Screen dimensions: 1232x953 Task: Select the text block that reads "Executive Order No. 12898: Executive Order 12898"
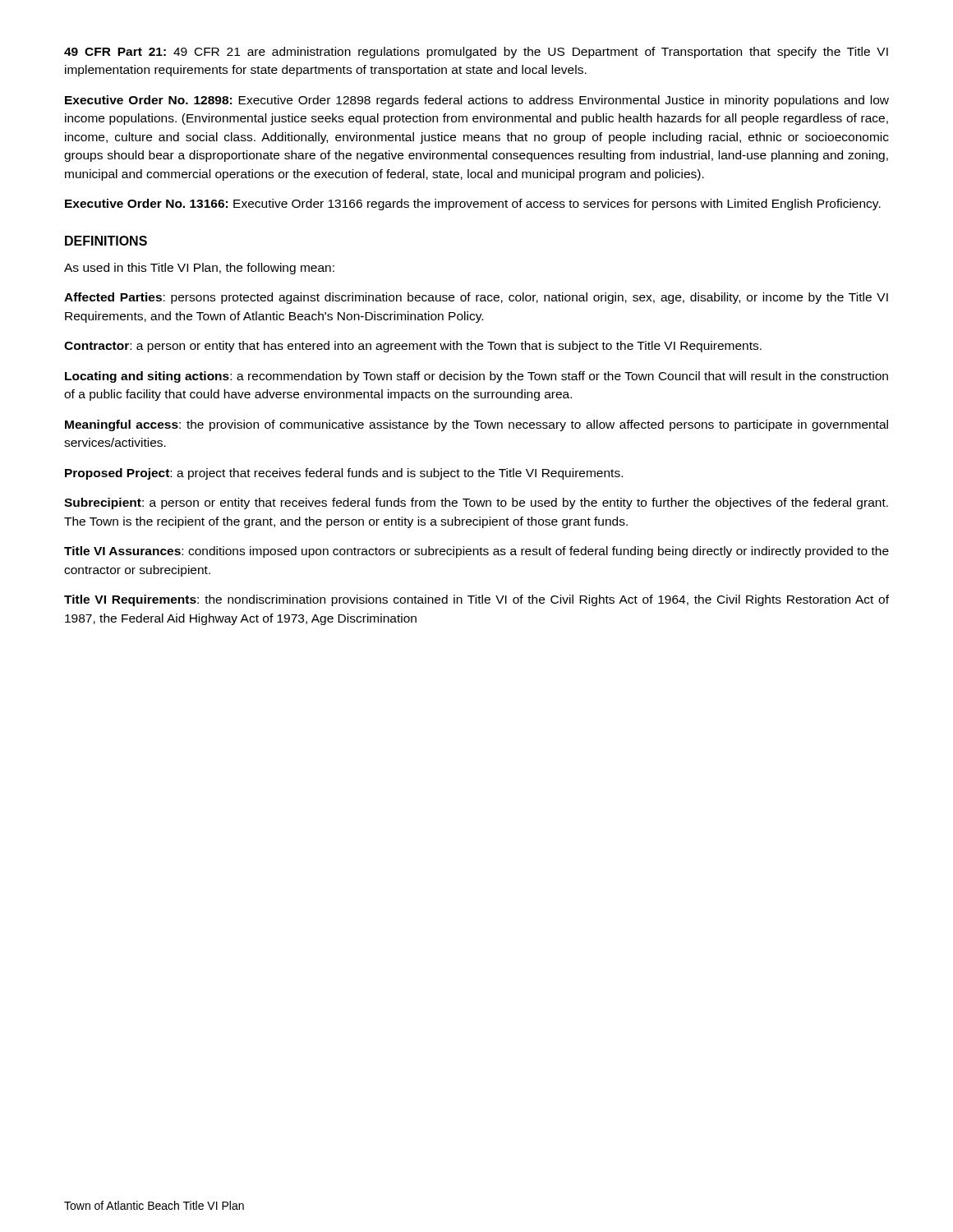(x=476, y=137)
